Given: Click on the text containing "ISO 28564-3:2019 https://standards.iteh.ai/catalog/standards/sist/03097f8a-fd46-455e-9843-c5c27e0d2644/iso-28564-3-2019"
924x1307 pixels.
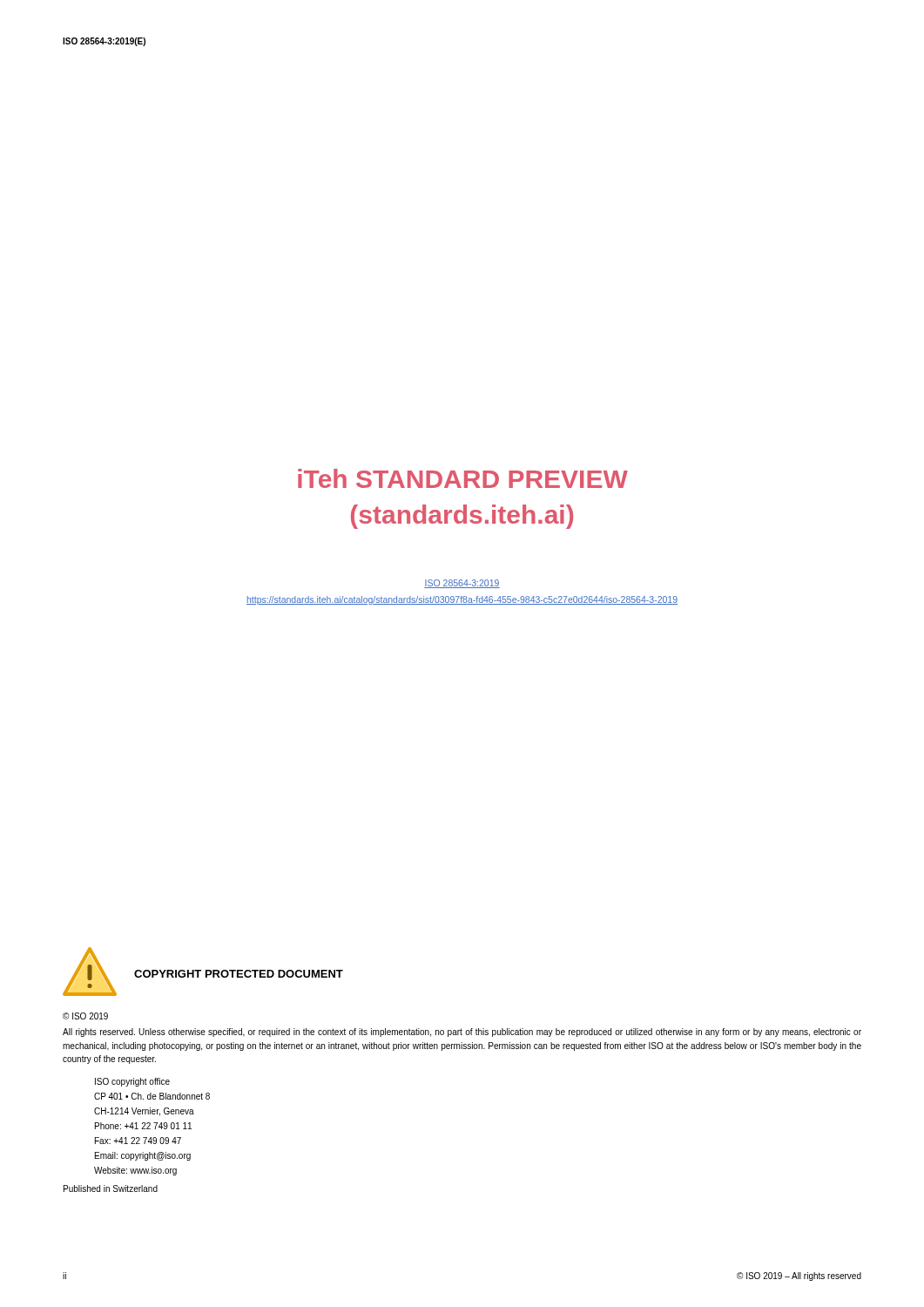Looking at the screenshot, I should (462, 592).
